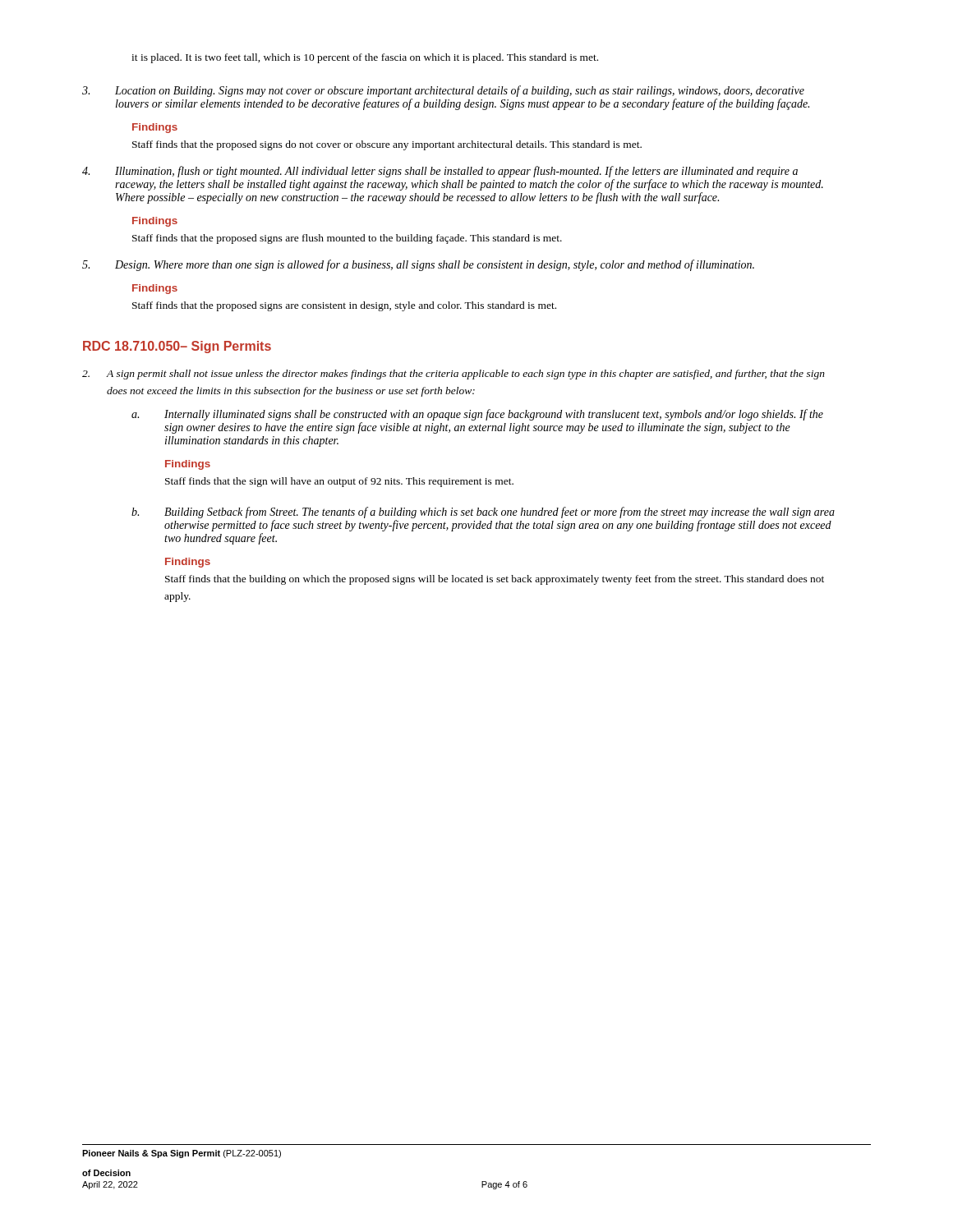Find the list item that reads "2. A sign permit shall not issue unless"
Image resolution: width=953 pixels, height=1232 pixels.
[460, 382]
